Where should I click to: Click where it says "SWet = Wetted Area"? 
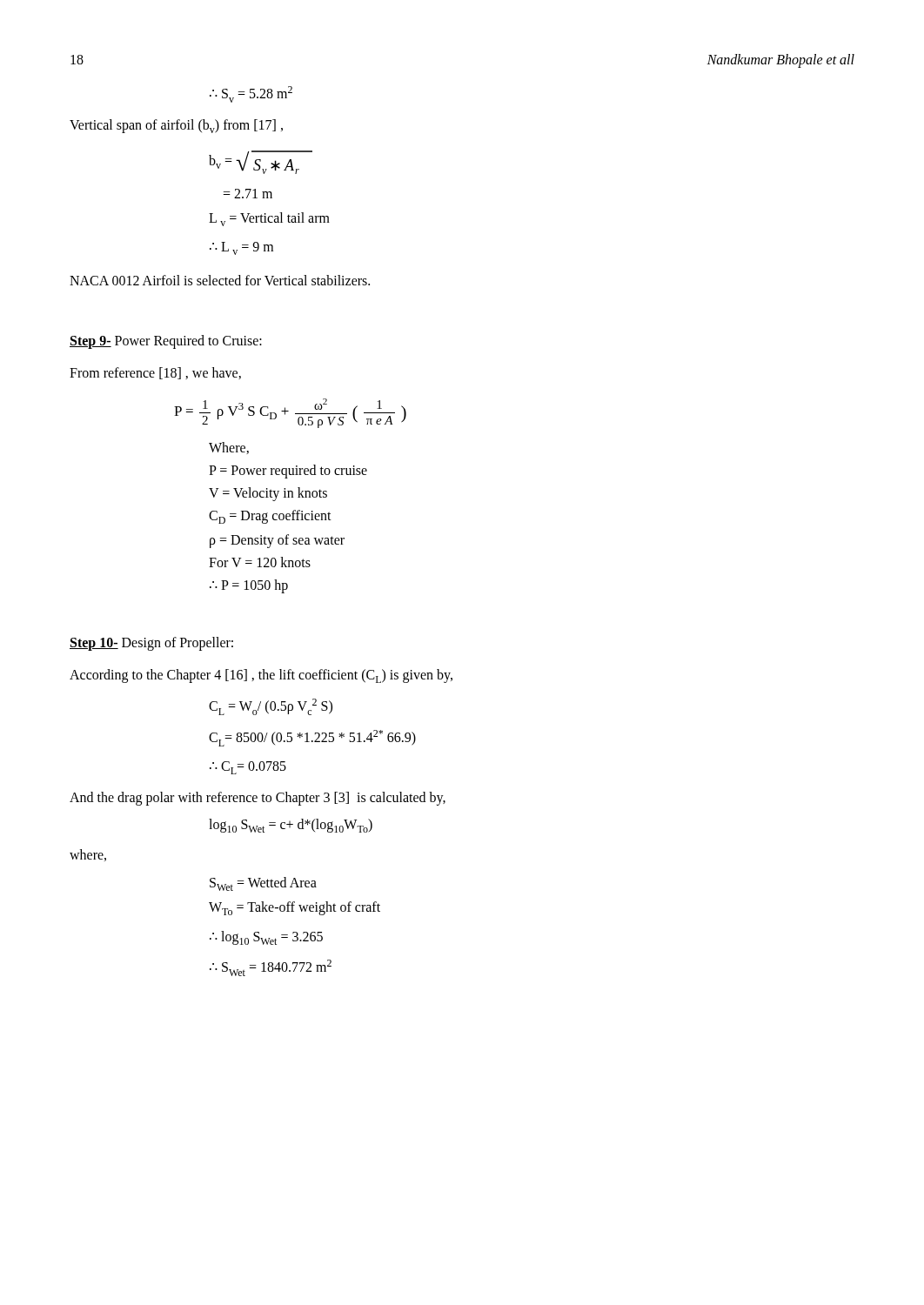tap(263, 884)
